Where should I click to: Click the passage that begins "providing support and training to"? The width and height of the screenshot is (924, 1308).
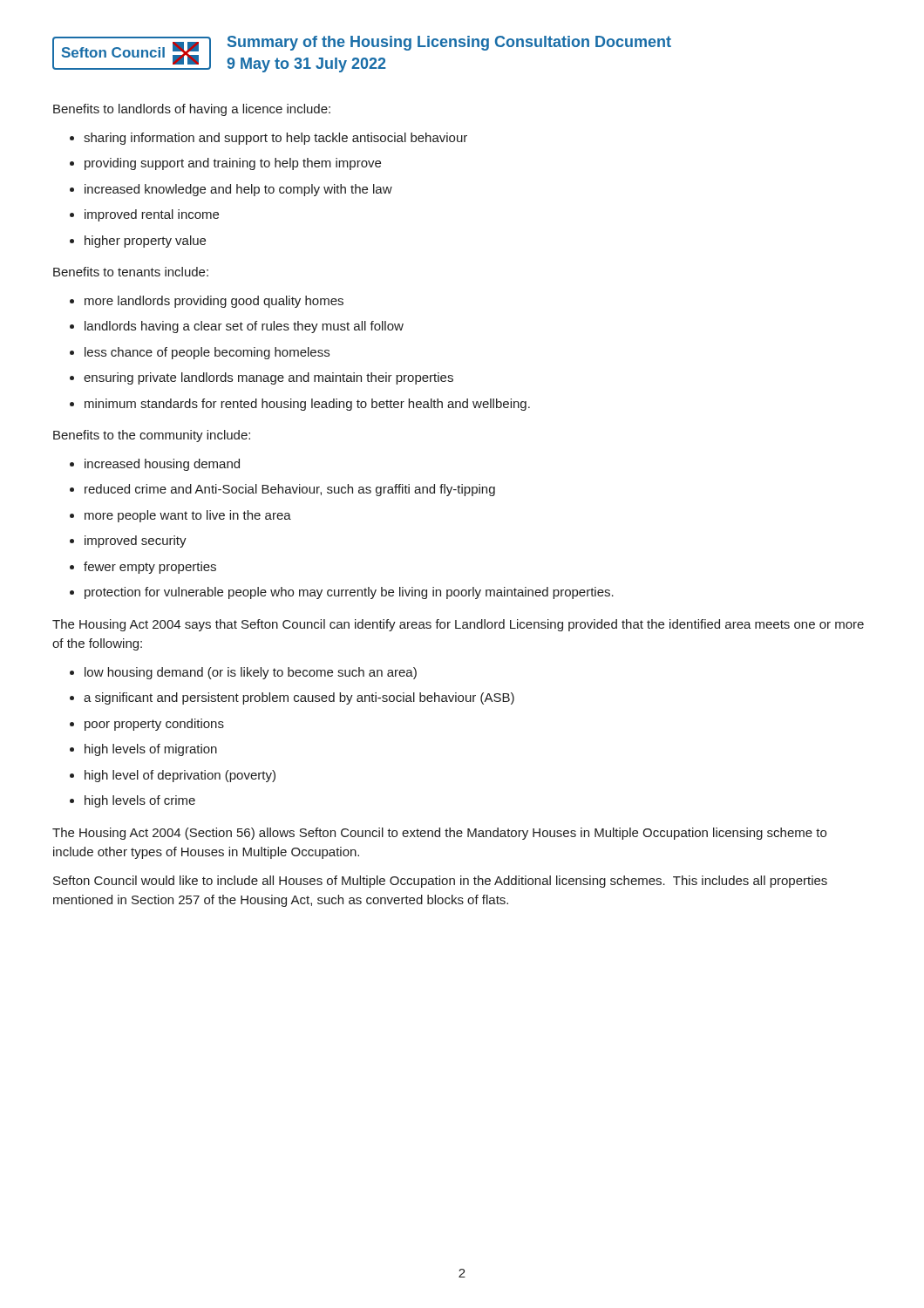tap(233, 163)
